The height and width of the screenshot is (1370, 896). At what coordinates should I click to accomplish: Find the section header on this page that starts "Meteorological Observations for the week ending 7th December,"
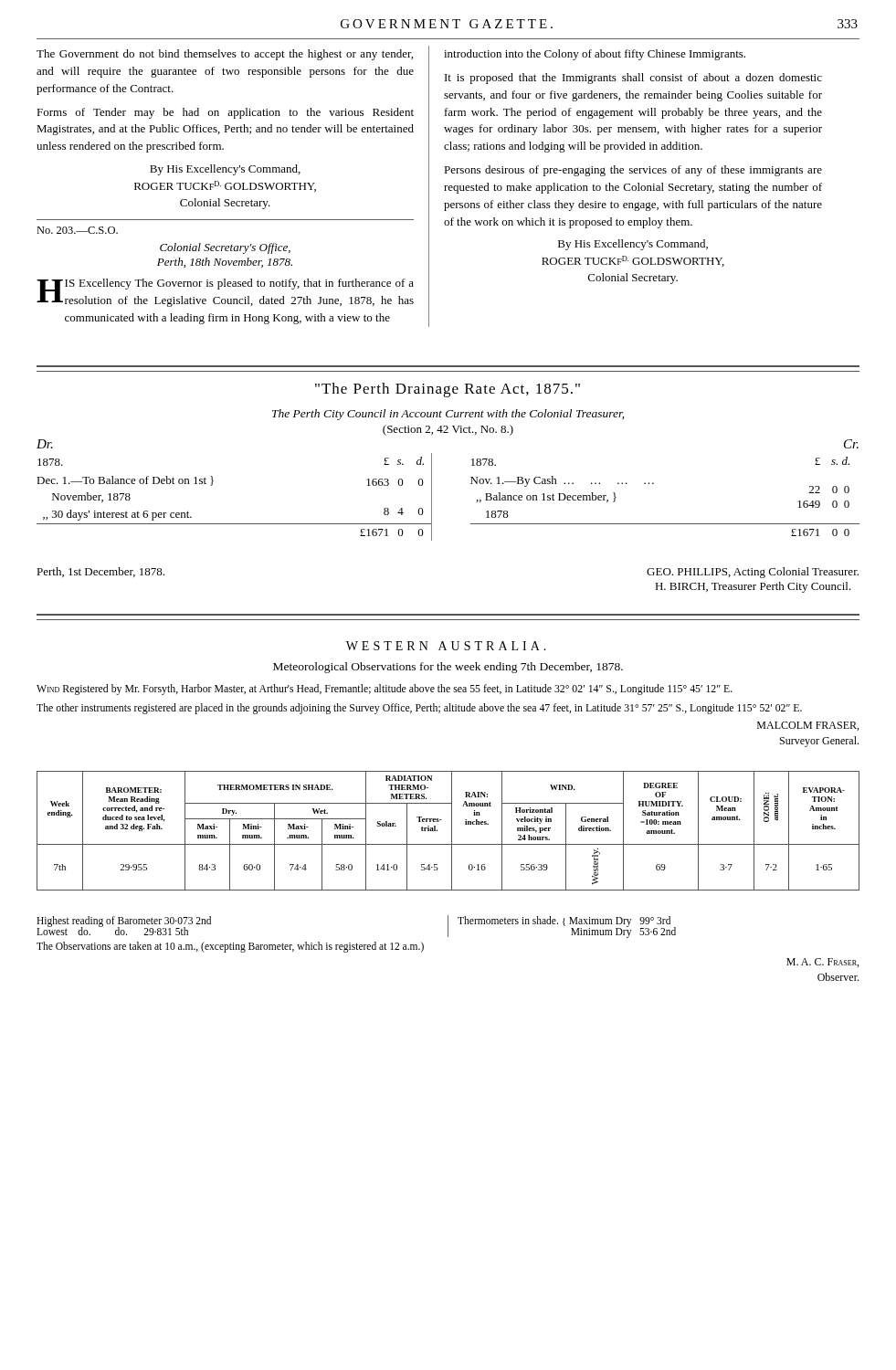[x=448, y=666]
